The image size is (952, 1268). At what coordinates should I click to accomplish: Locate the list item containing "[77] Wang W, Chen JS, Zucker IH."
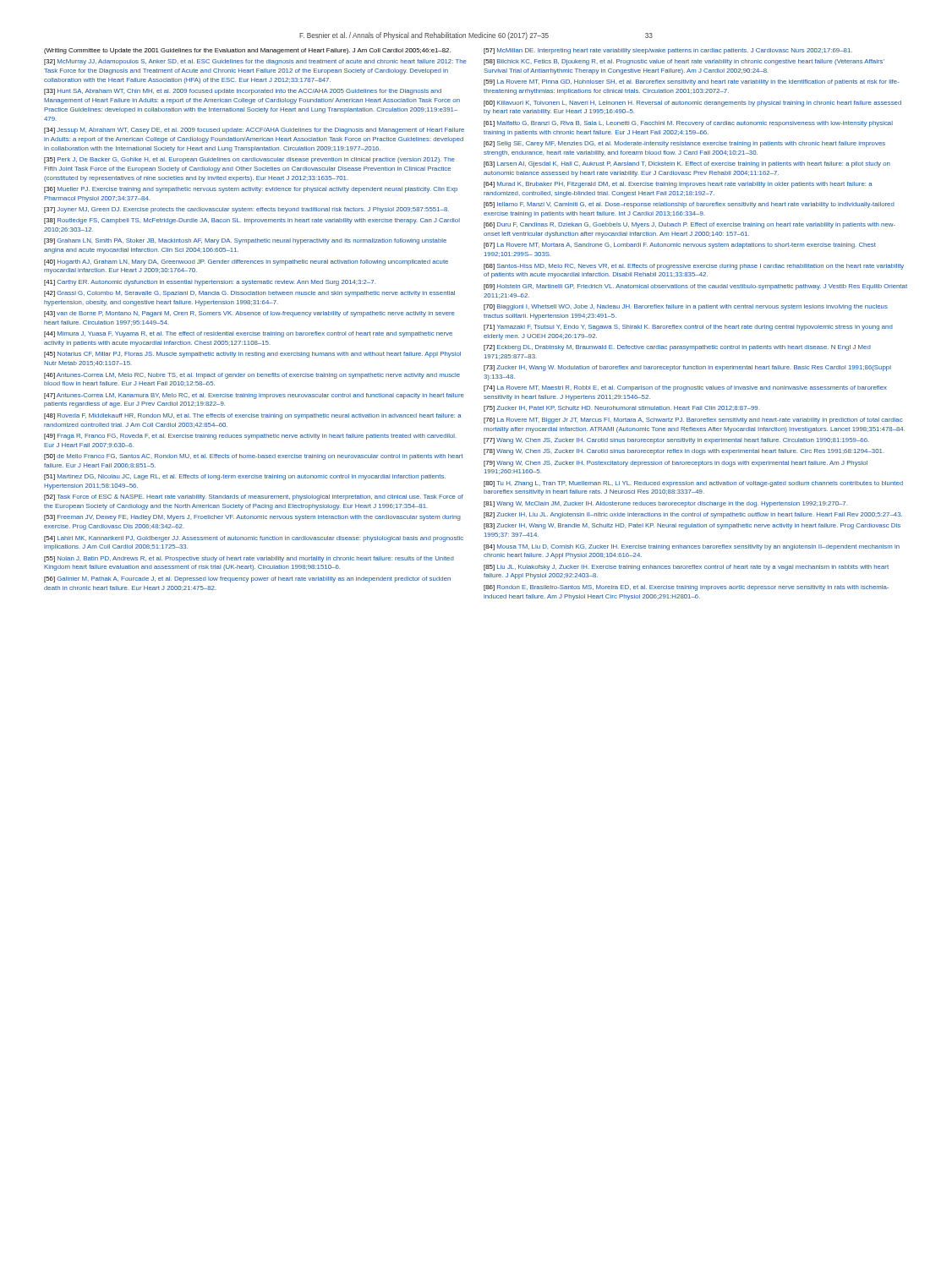point(676,440)
